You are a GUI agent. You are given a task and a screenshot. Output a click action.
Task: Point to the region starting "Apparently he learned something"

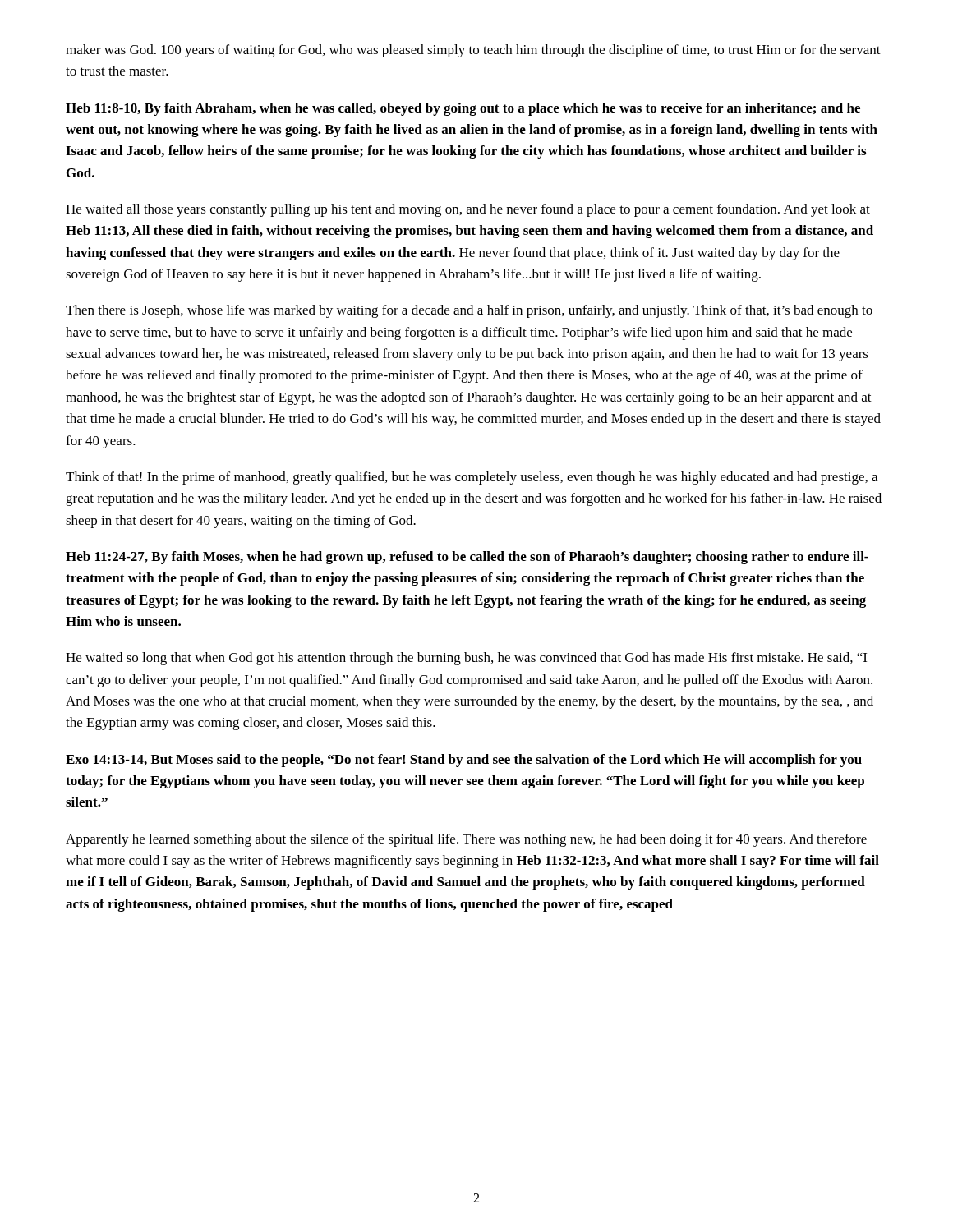pyautogui.click(x=472, y=871)
